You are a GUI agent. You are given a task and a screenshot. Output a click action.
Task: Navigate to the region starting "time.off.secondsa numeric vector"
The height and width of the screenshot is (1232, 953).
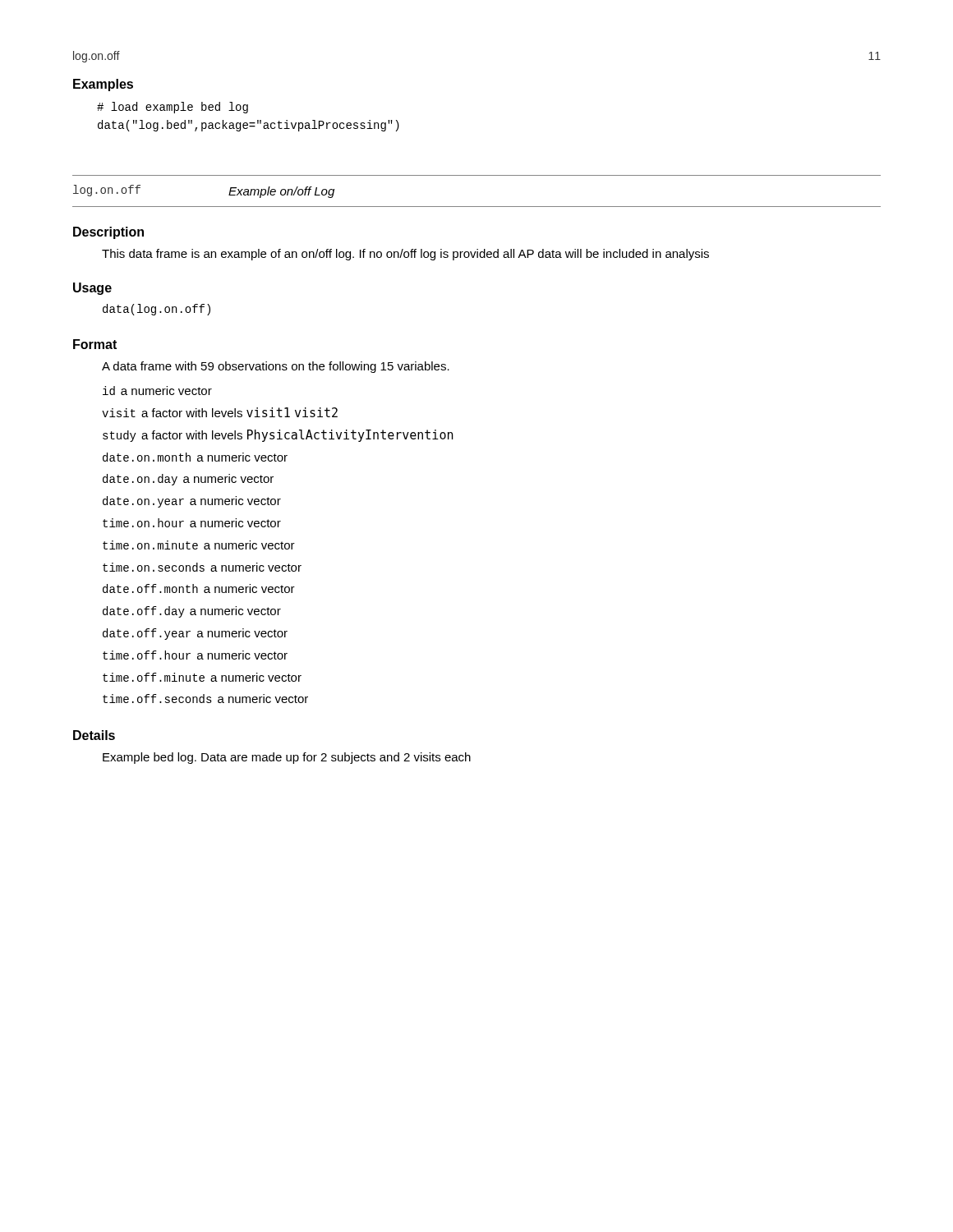click(x=205, y=700)
